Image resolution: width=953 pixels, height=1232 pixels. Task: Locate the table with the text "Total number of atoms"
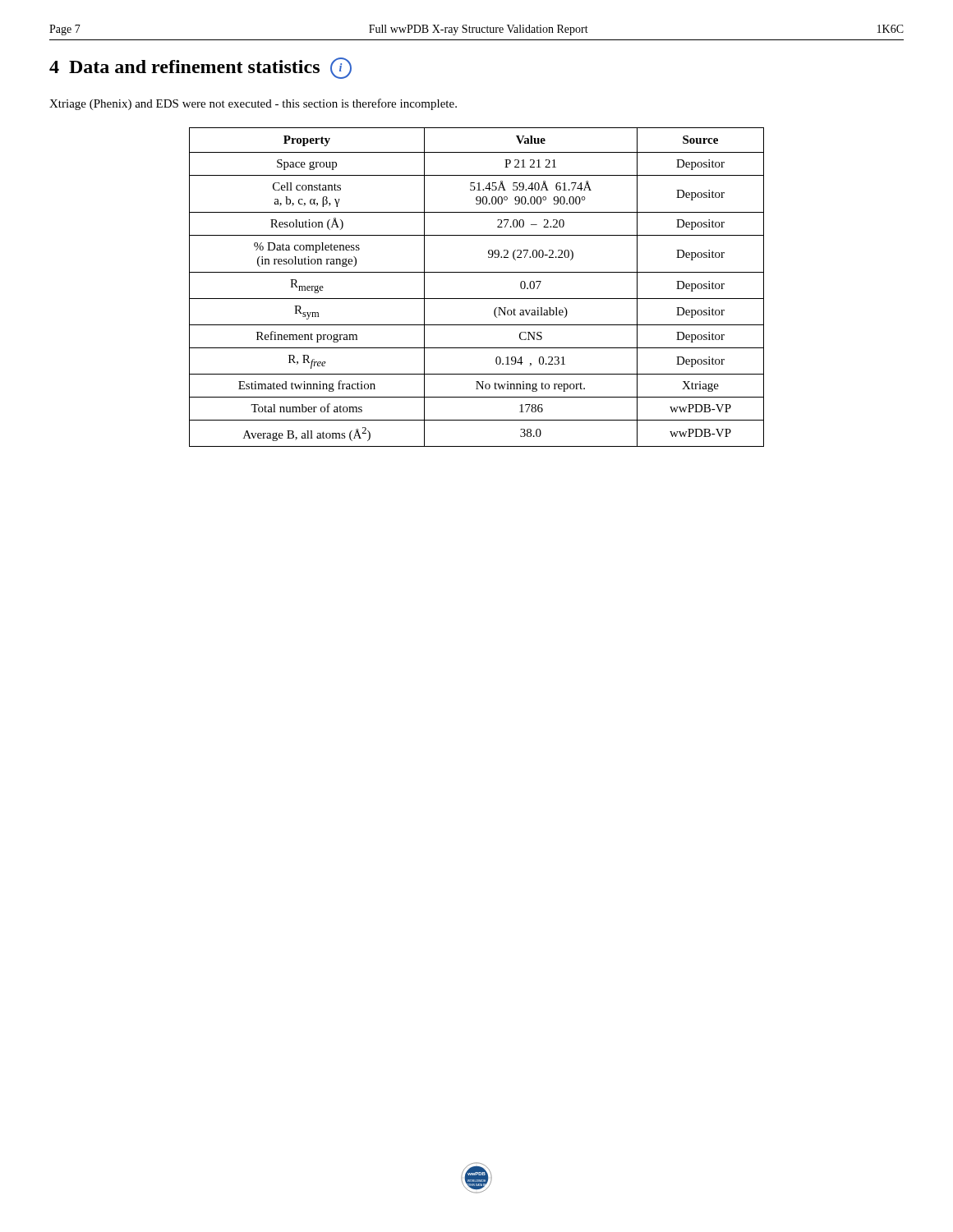tap(476, 287)
